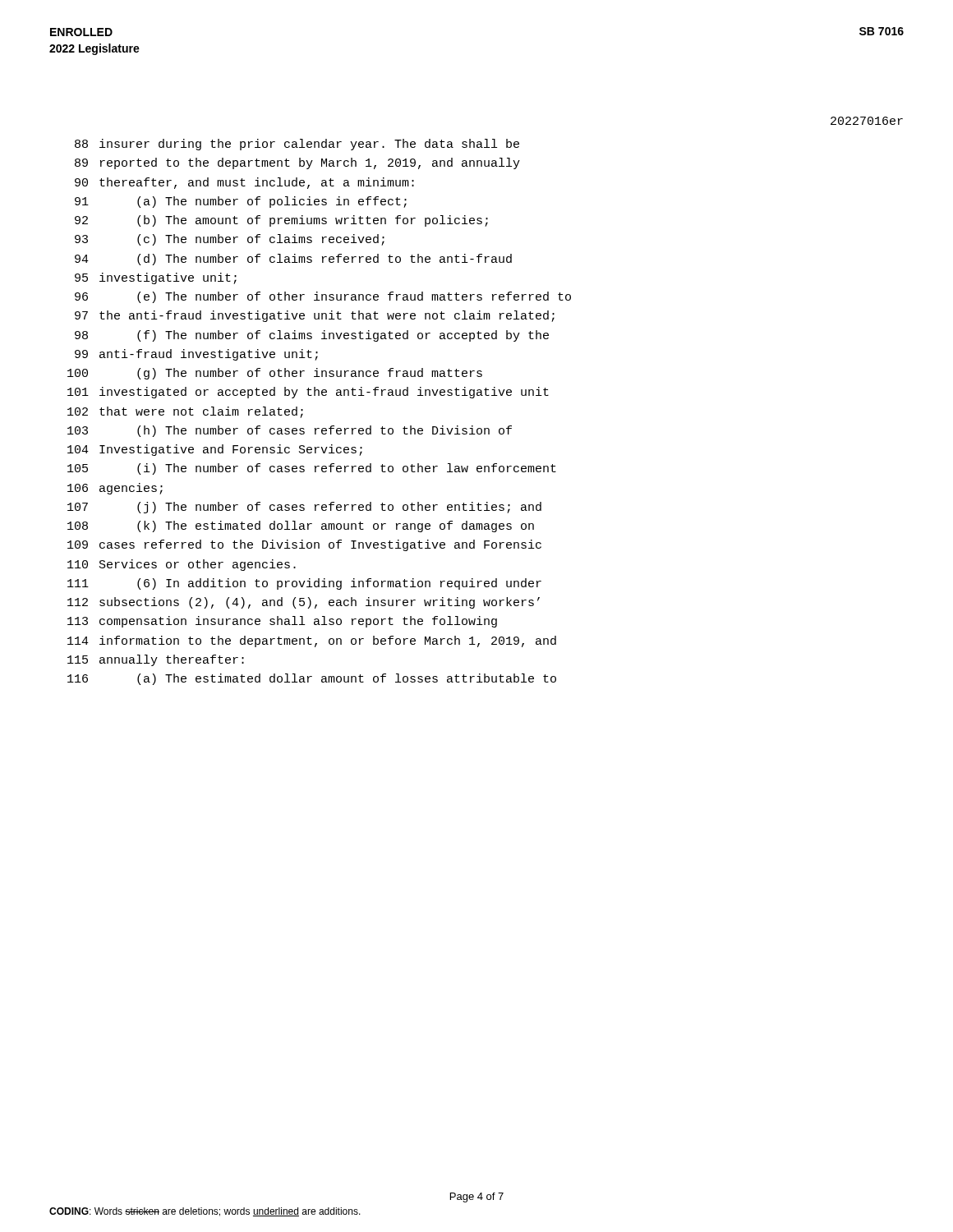Where is the passage that starts "100 (g) The"?
This screenshot has height=1232, width=953.
[476, 374]
